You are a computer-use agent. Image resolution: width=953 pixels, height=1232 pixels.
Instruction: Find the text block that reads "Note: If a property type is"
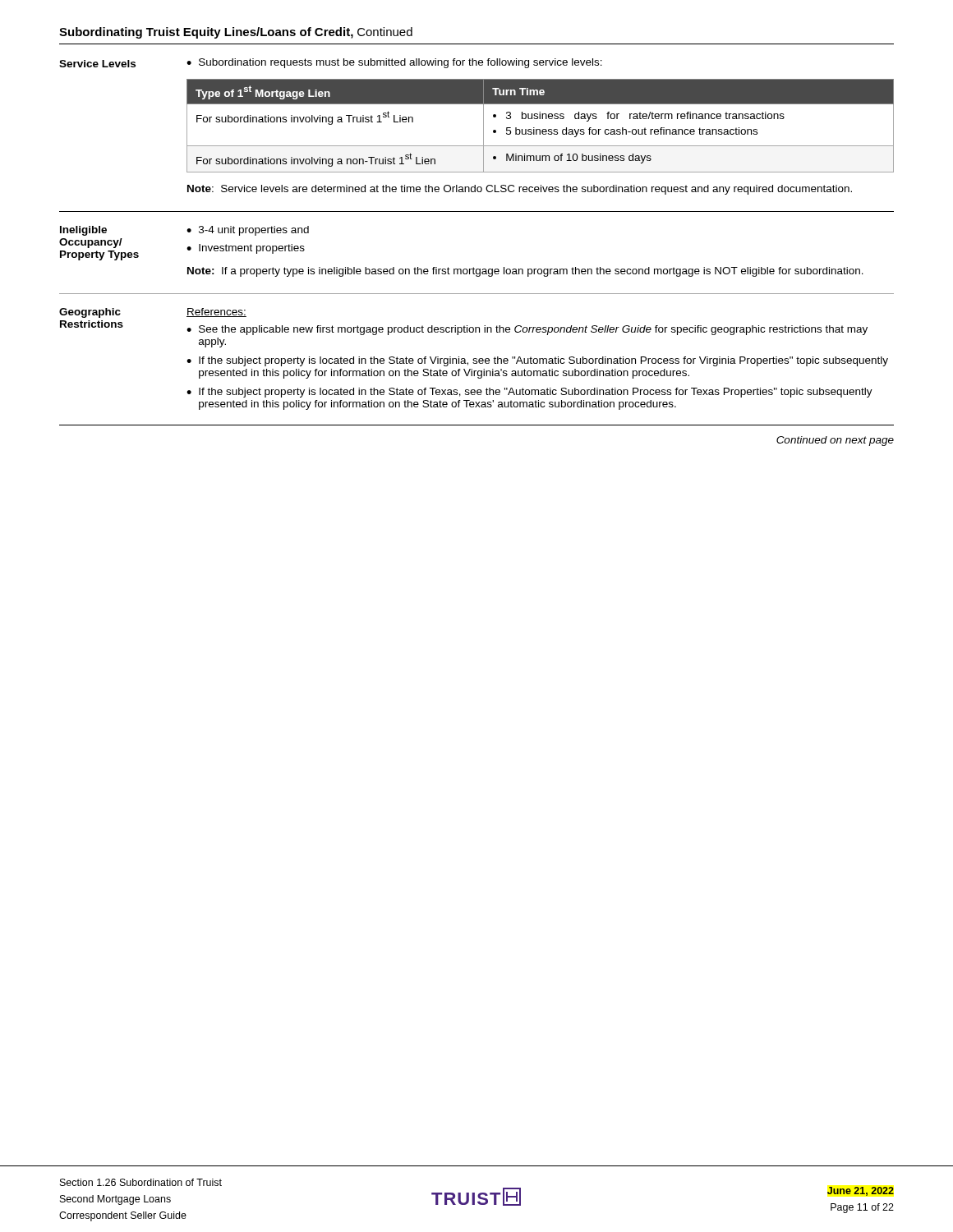tap(525, 270)
